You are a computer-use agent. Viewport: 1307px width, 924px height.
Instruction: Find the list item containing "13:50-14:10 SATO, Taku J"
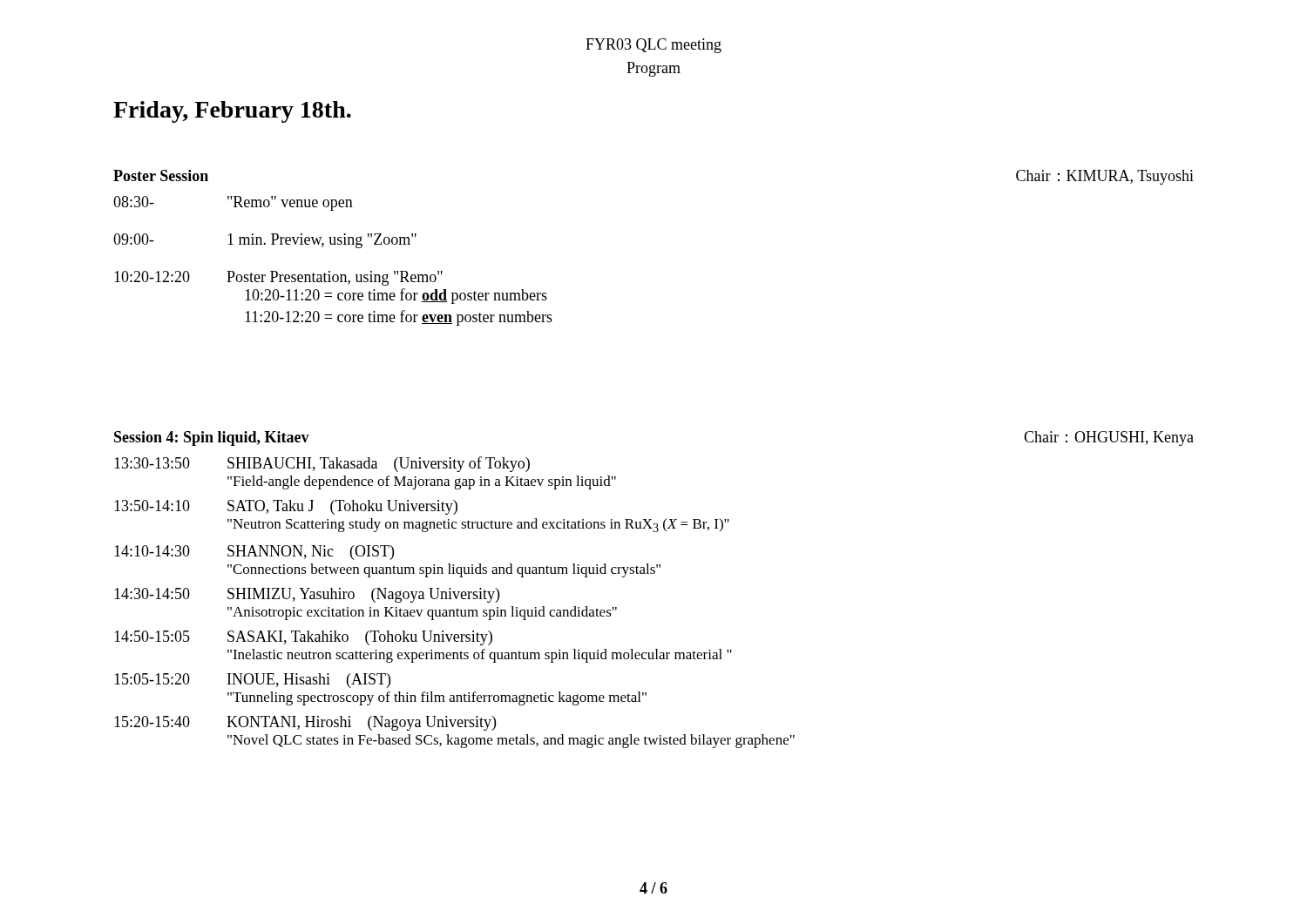pyautogui.click(x=654, y=517)
